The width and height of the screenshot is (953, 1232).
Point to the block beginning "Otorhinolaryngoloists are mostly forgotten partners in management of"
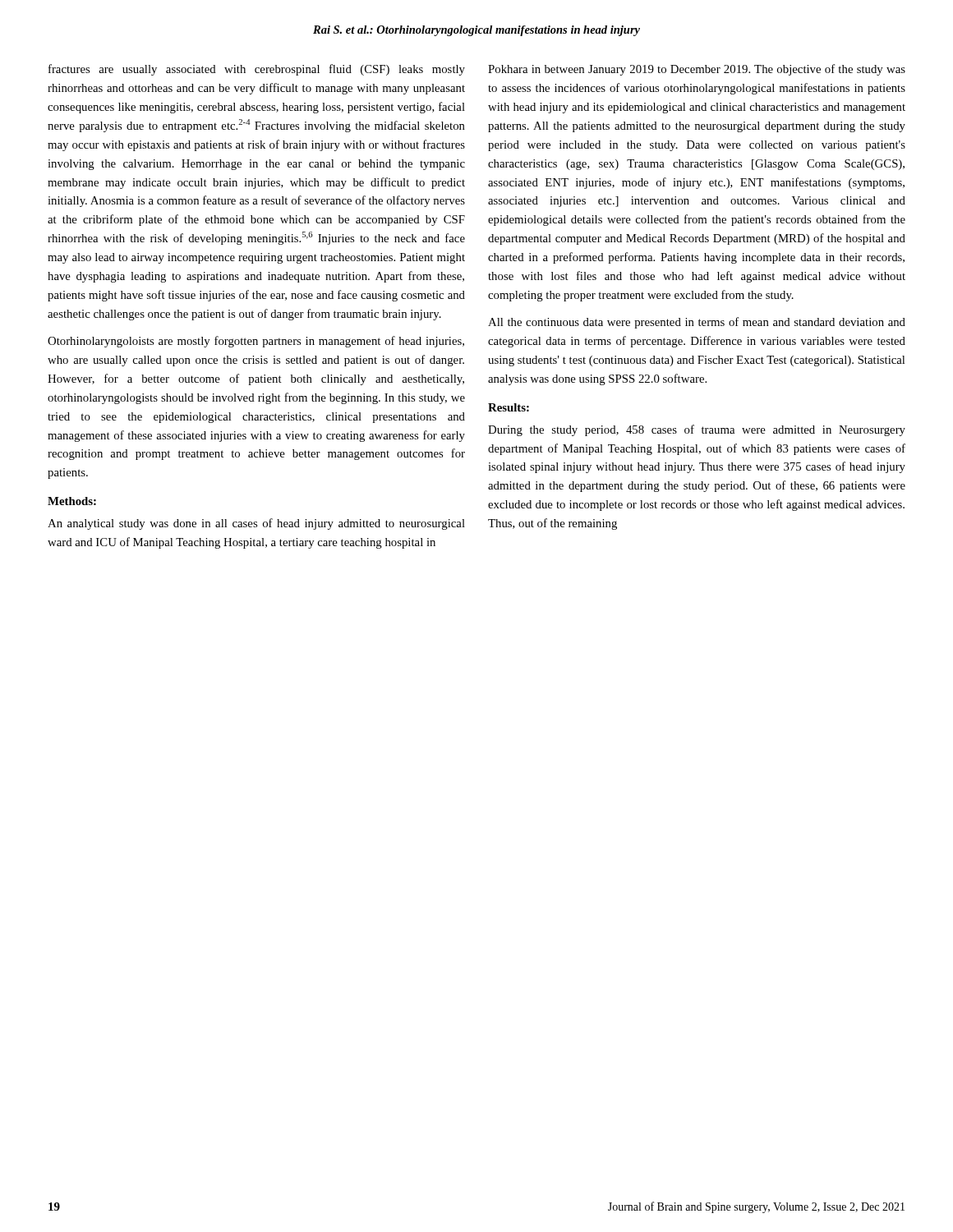tap(256, 407)
